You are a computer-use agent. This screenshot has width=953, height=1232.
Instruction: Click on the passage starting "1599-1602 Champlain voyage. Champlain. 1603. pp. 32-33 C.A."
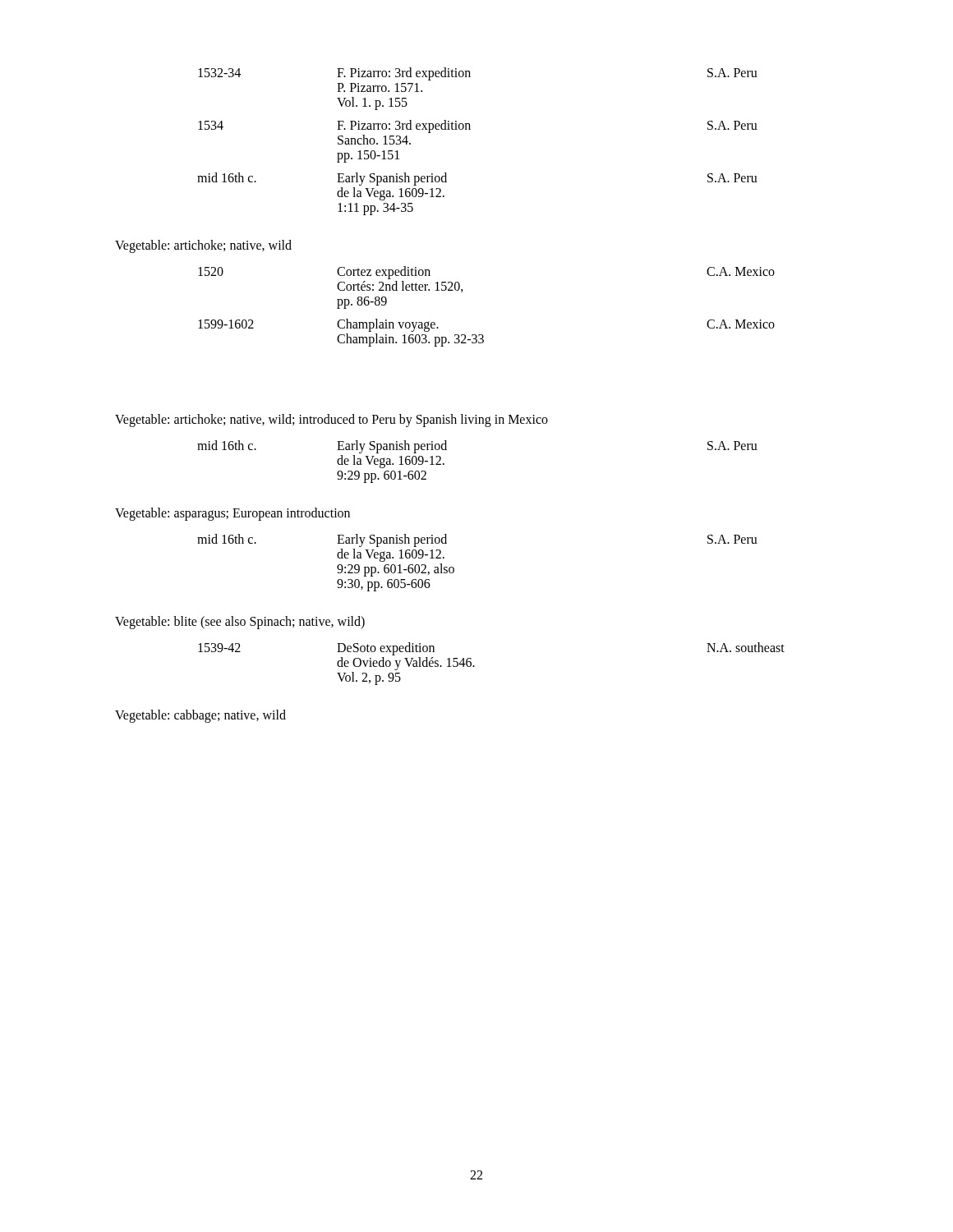[486, 333]
